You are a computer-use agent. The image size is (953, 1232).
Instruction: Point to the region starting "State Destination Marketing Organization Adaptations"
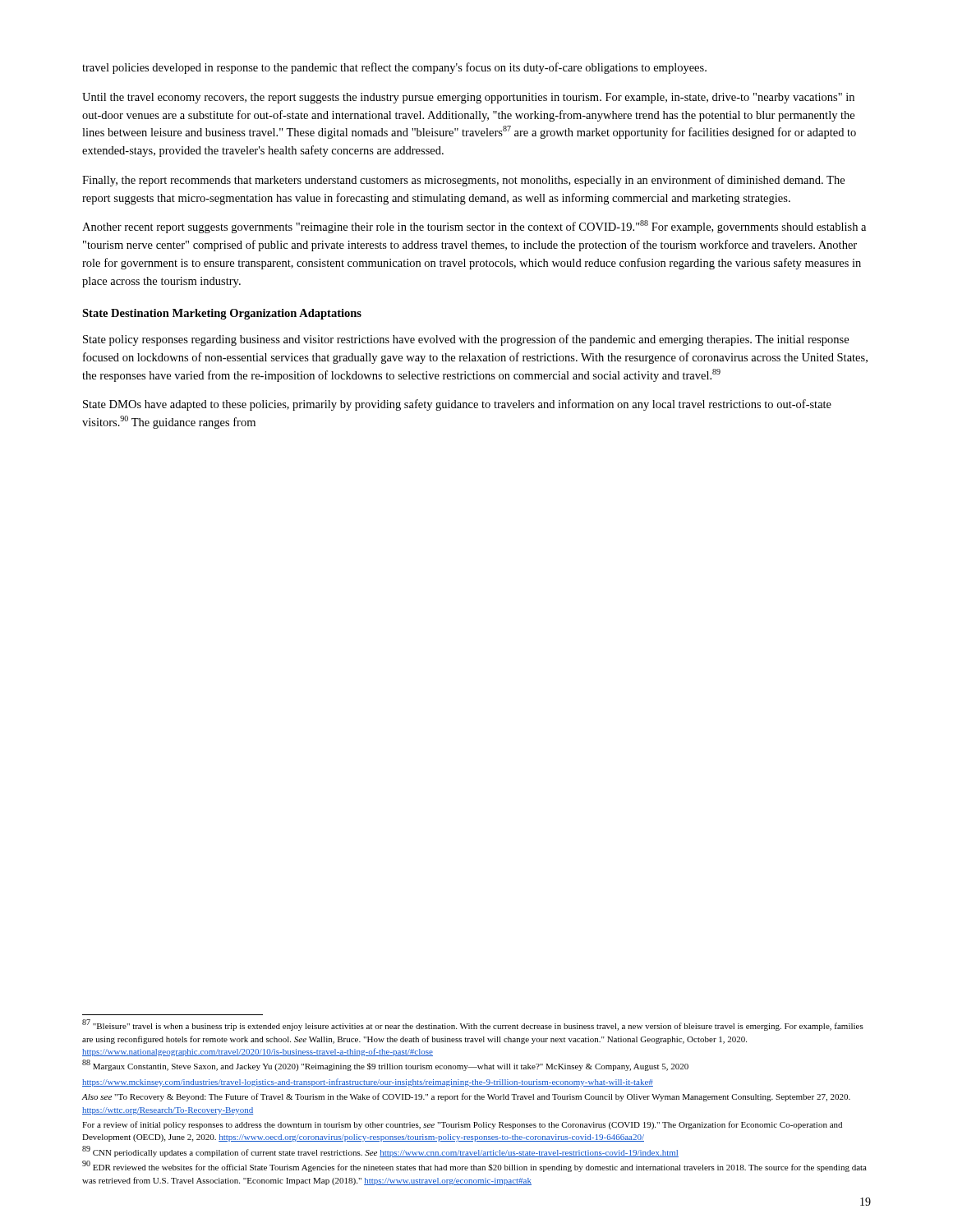(222, 314)
